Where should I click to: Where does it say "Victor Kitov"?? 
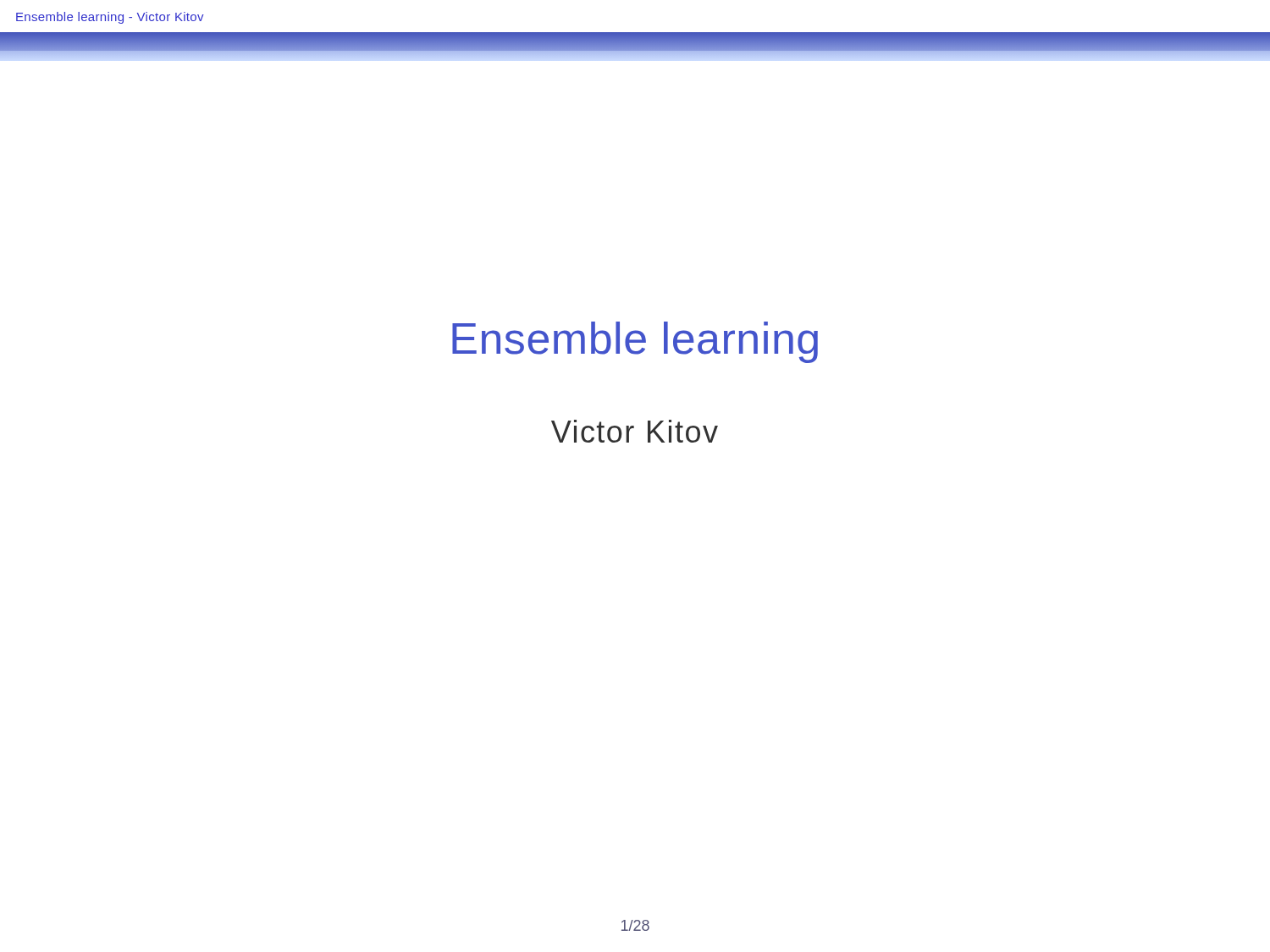635,432
